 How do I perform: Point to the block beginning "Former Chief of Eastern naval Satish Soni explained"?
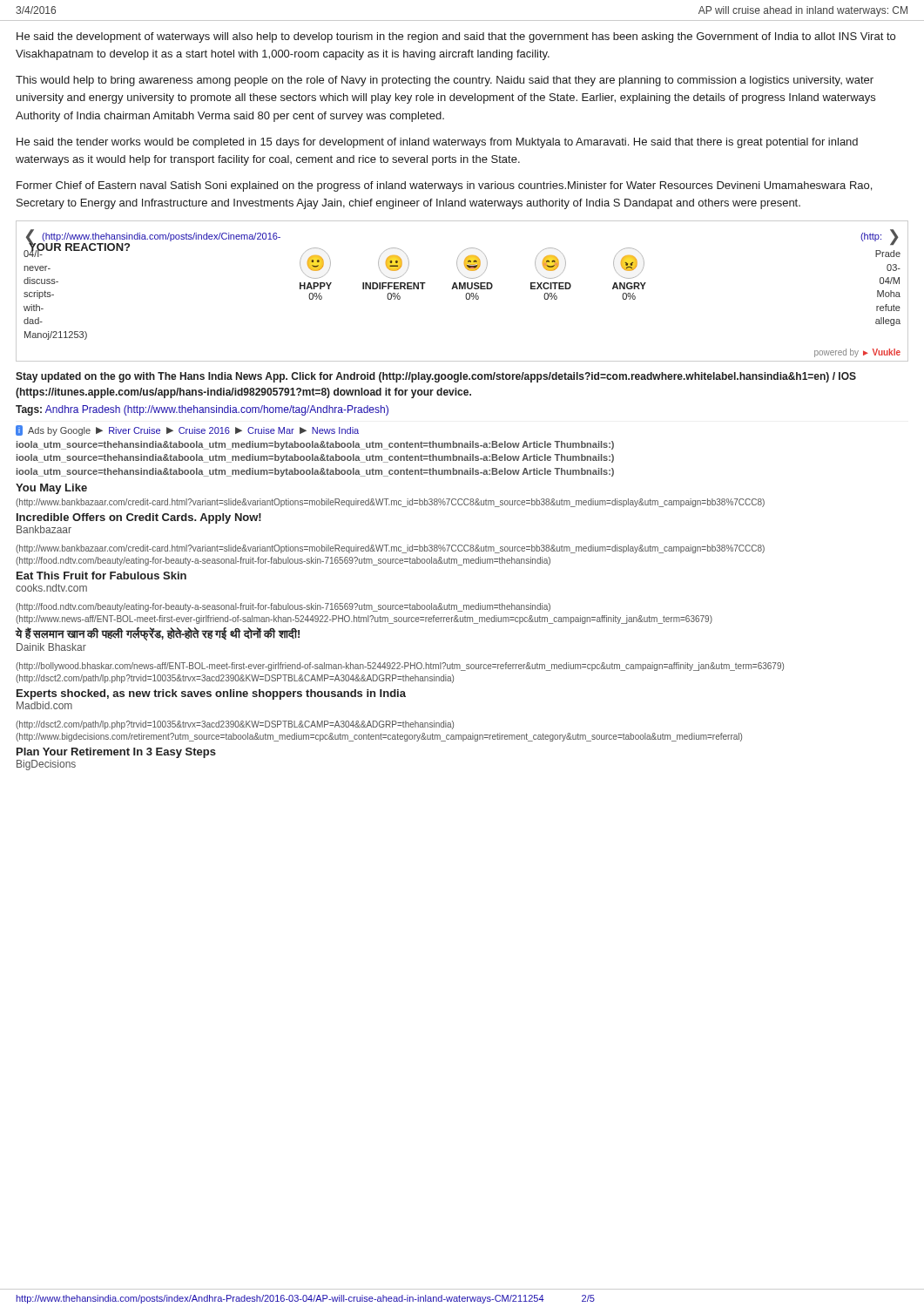(x=444, y=194)
